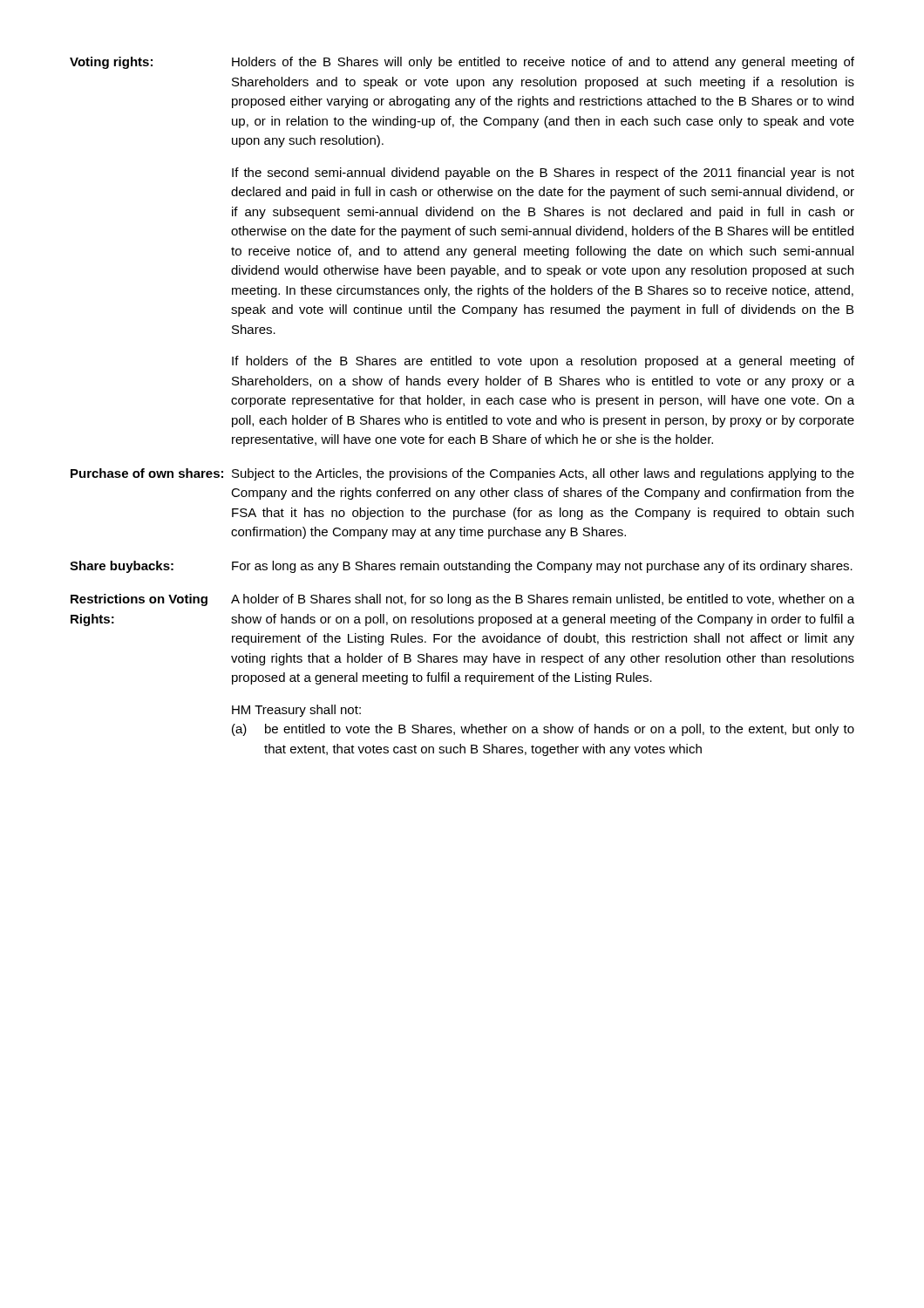Viewport: 924px width, 1308px height.
Task: Point to "Share buybacks:"
Action: coord(122,565)
